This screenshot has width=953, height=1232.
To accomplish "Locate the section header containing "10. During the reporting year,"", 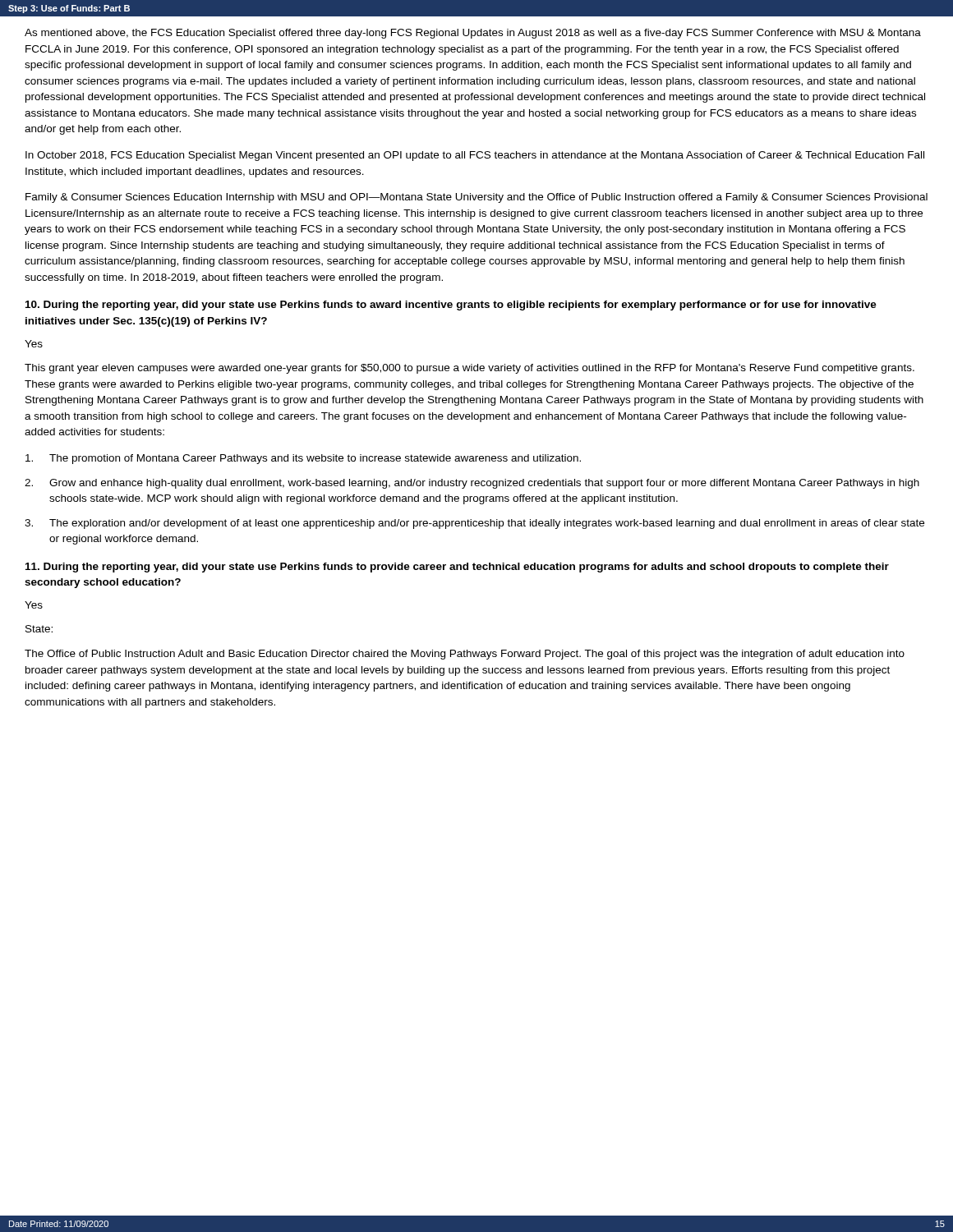I will pos(451,313).
